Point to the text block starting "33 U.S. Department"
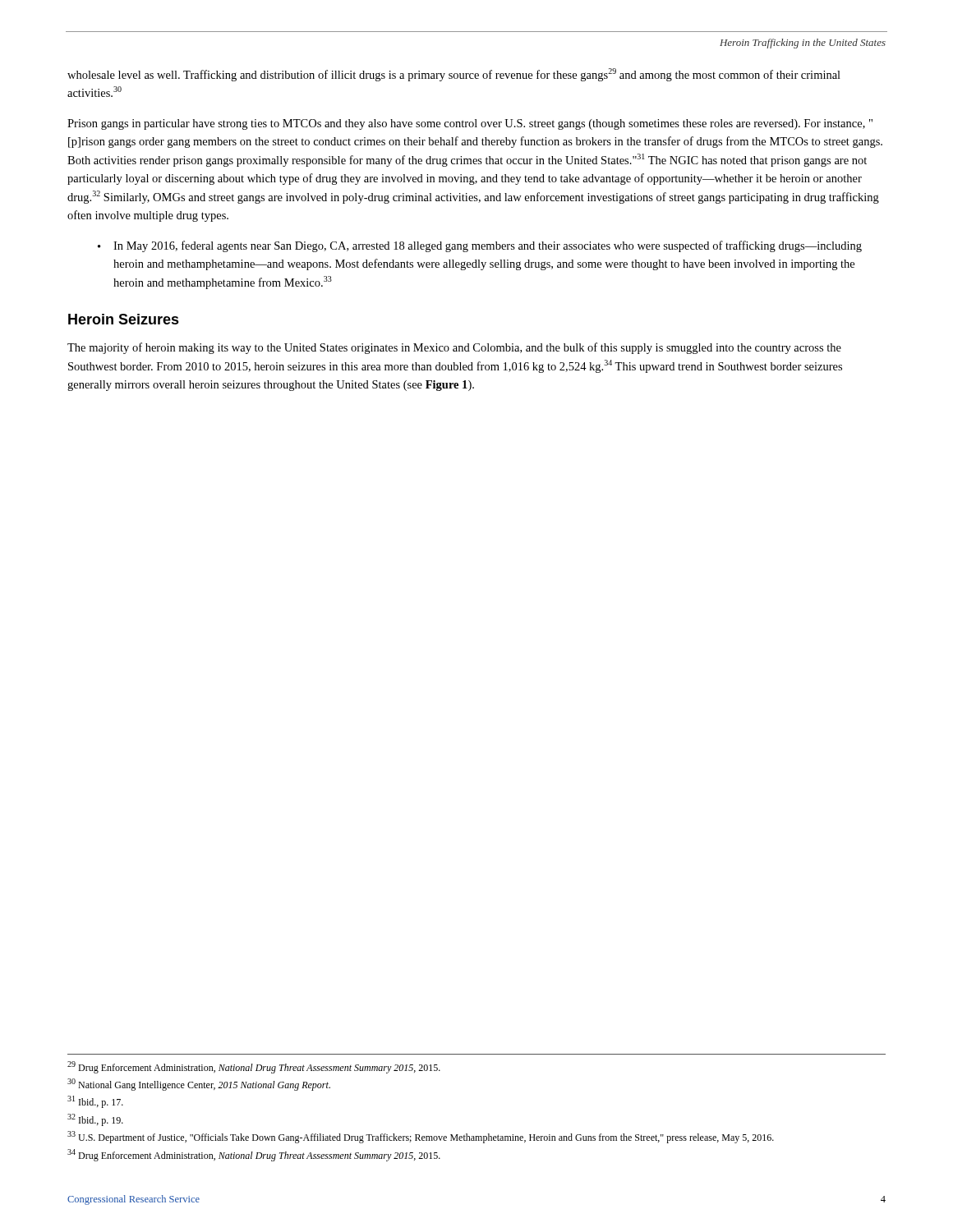 pyautogui.click(x=421, y=1137)
